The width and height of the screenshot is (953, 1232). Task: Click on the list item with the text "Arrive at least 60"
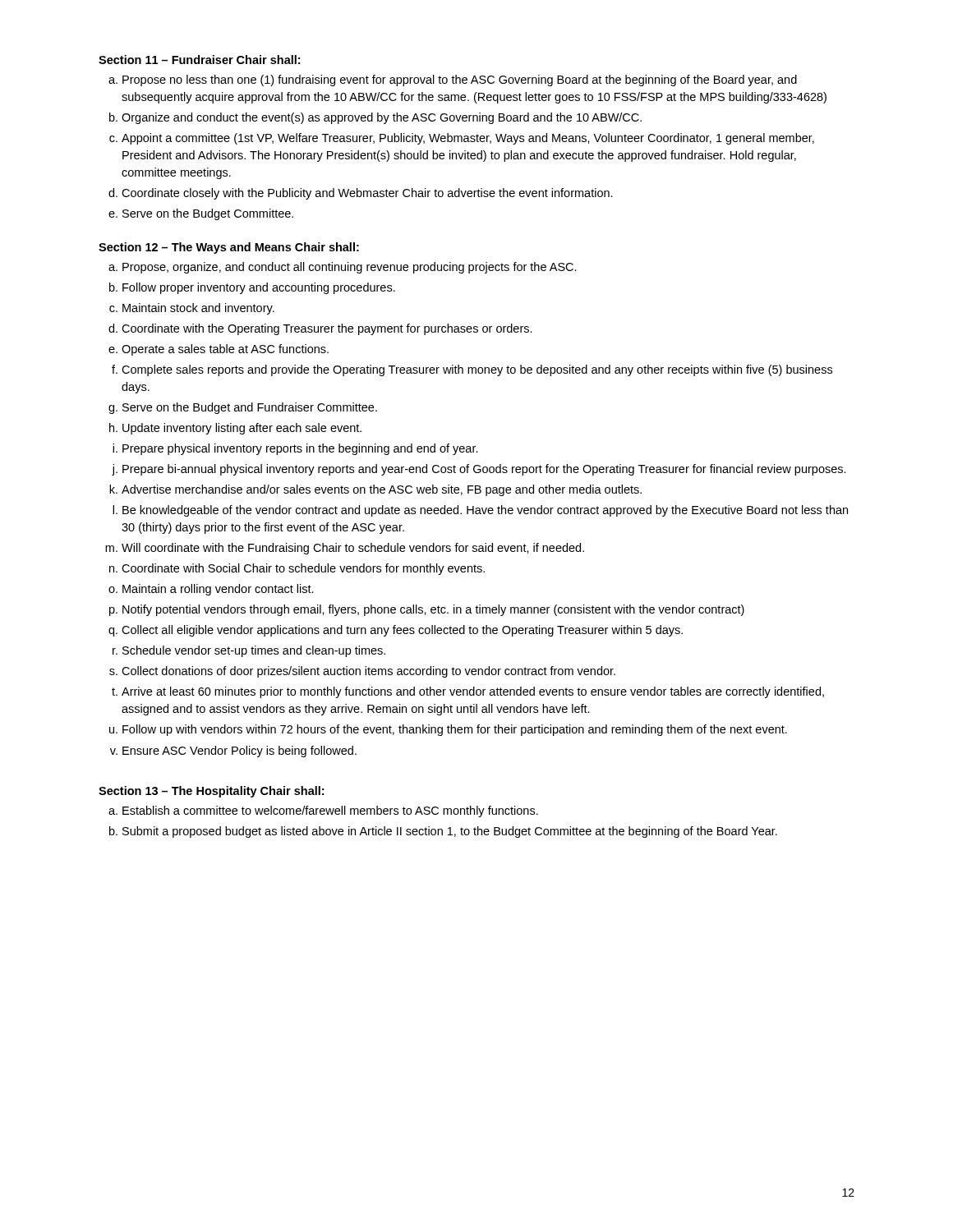pos(488,701)
